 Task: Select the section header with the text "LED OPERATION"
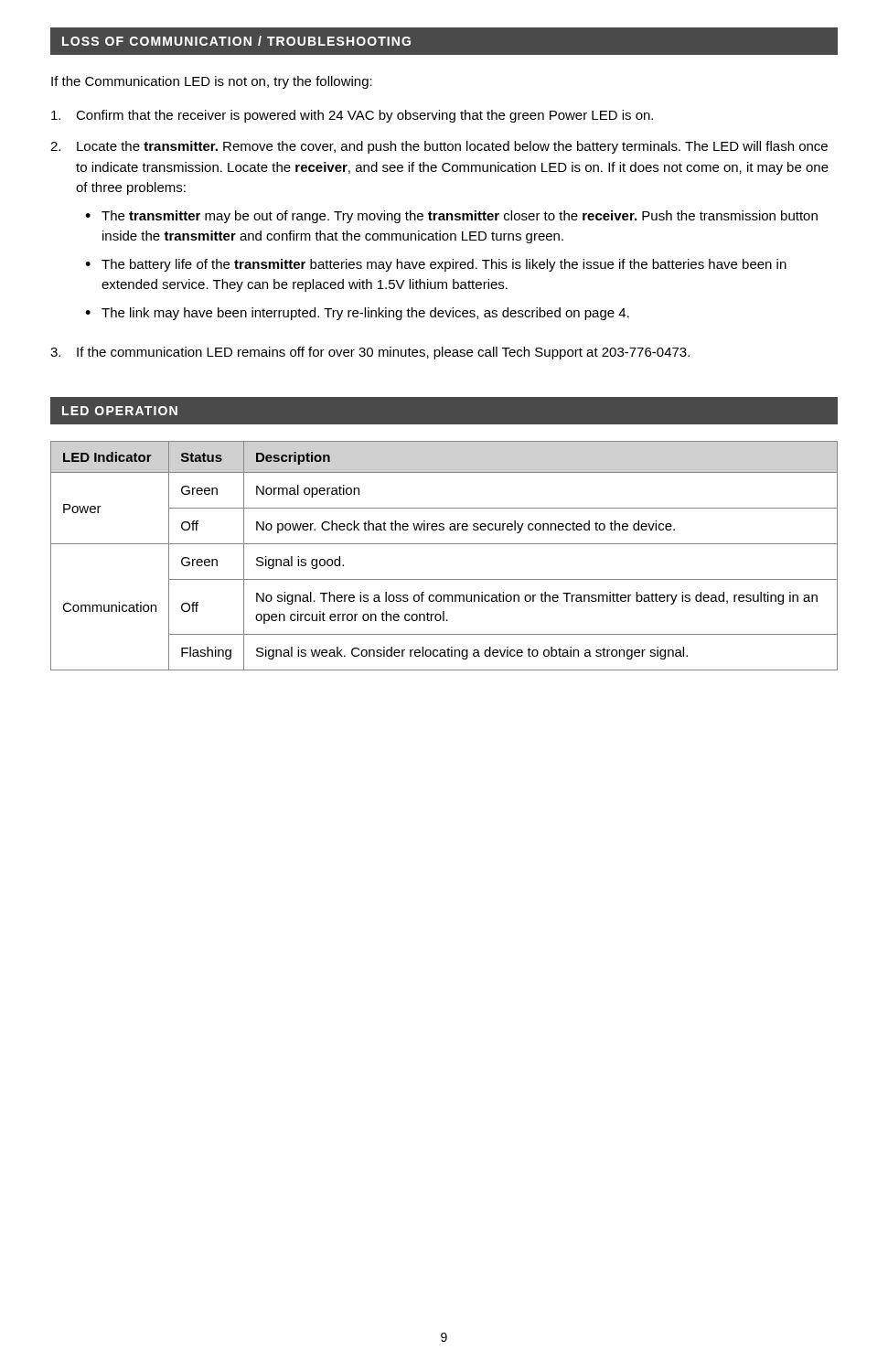pyautogui.click(x=444, y=411)
